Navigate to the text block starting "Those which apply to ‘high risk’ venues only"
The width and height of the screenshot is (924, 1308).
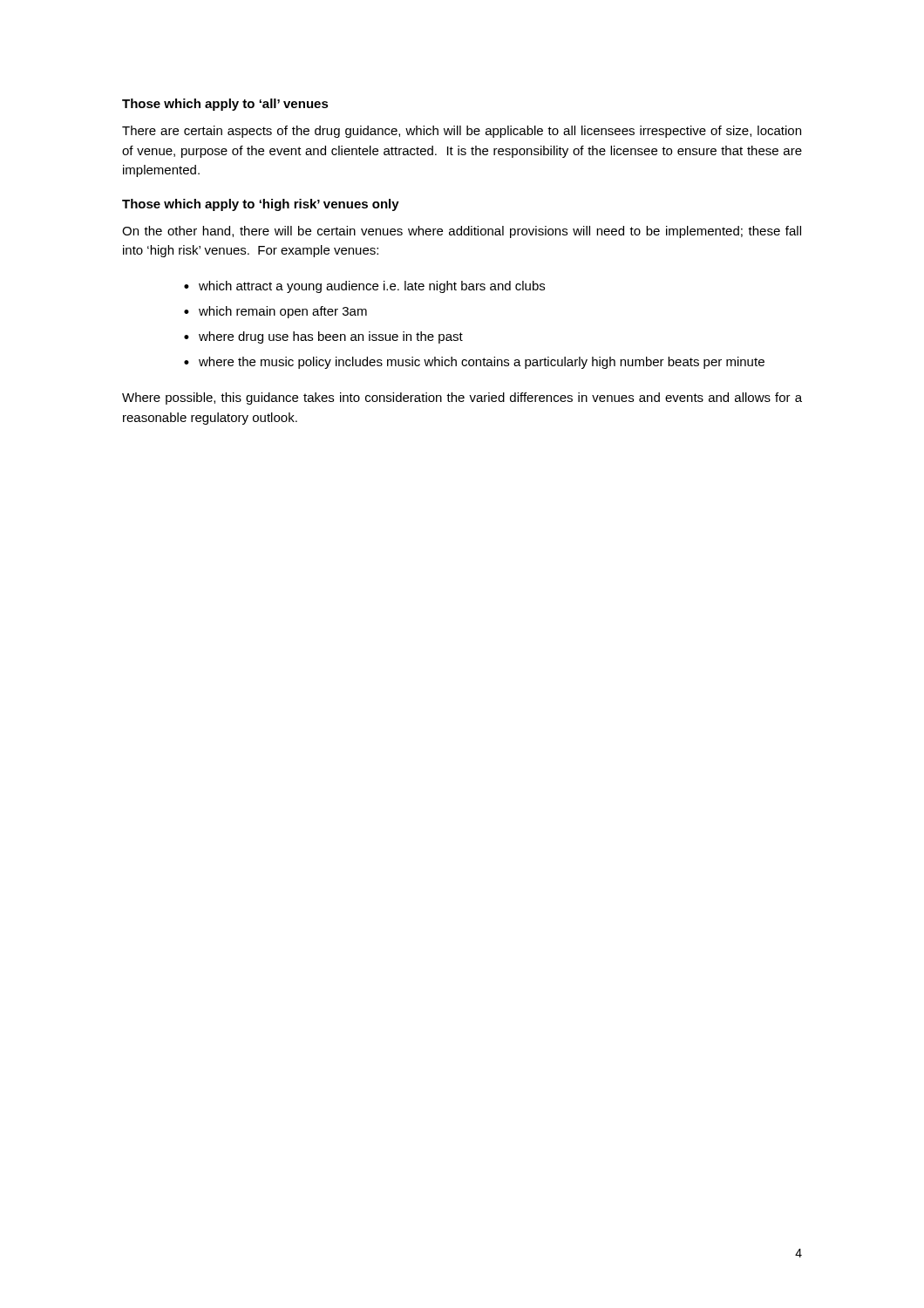[260, 203]
